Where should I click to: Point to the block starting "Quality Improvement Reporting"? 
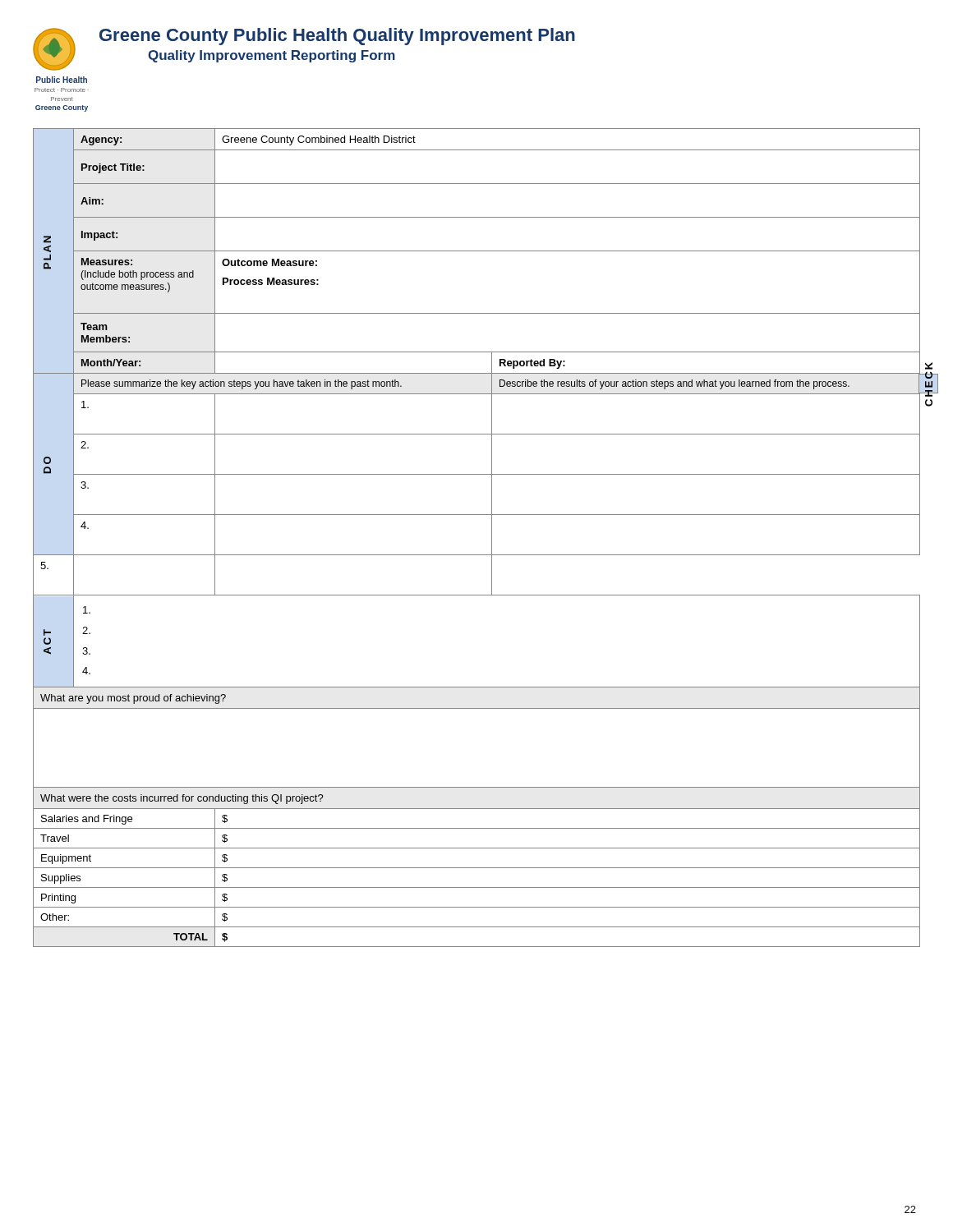pyautogui.click(x=272, y=55)
